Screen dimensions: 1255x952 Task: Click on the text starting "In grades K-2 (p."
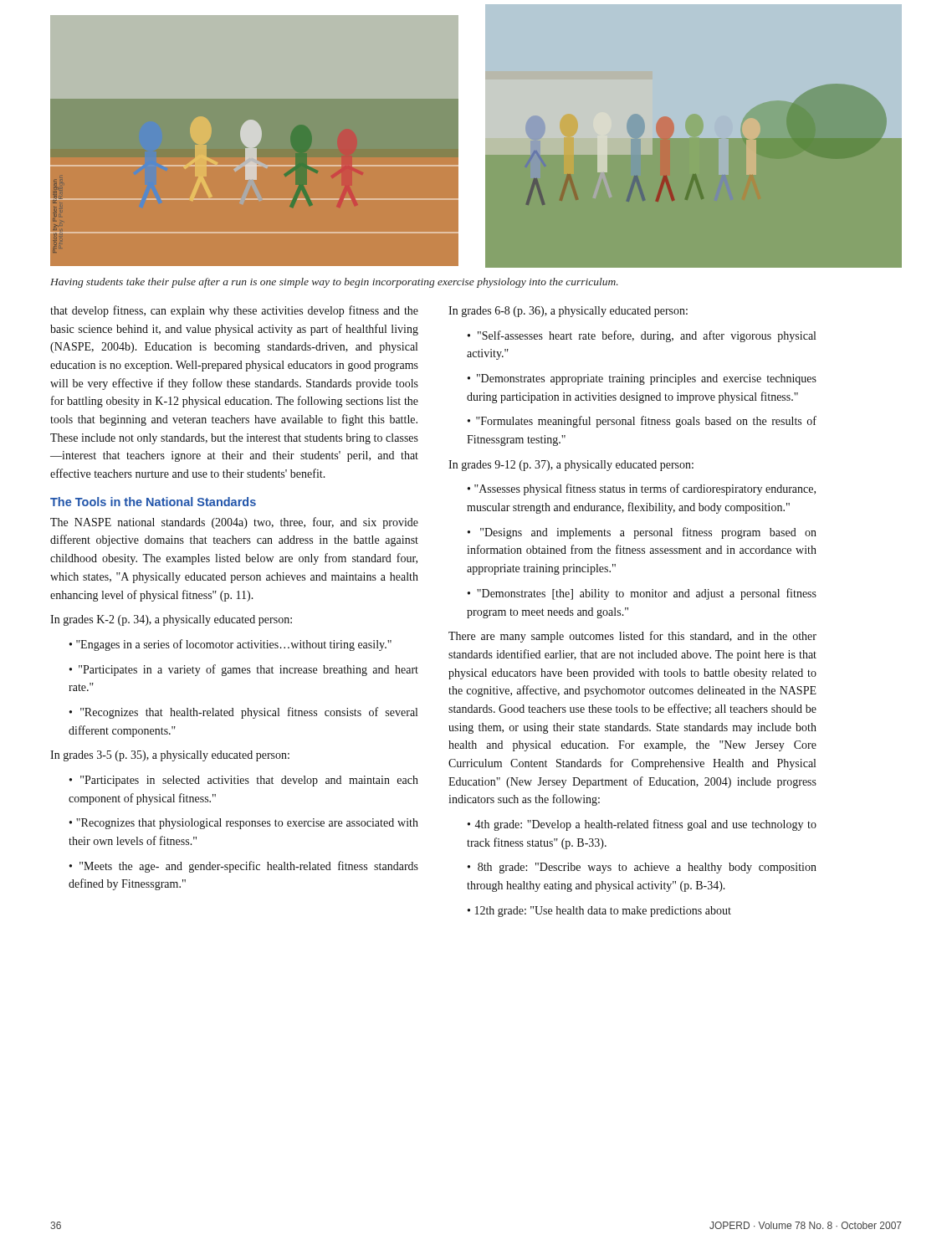click(172, 620)
